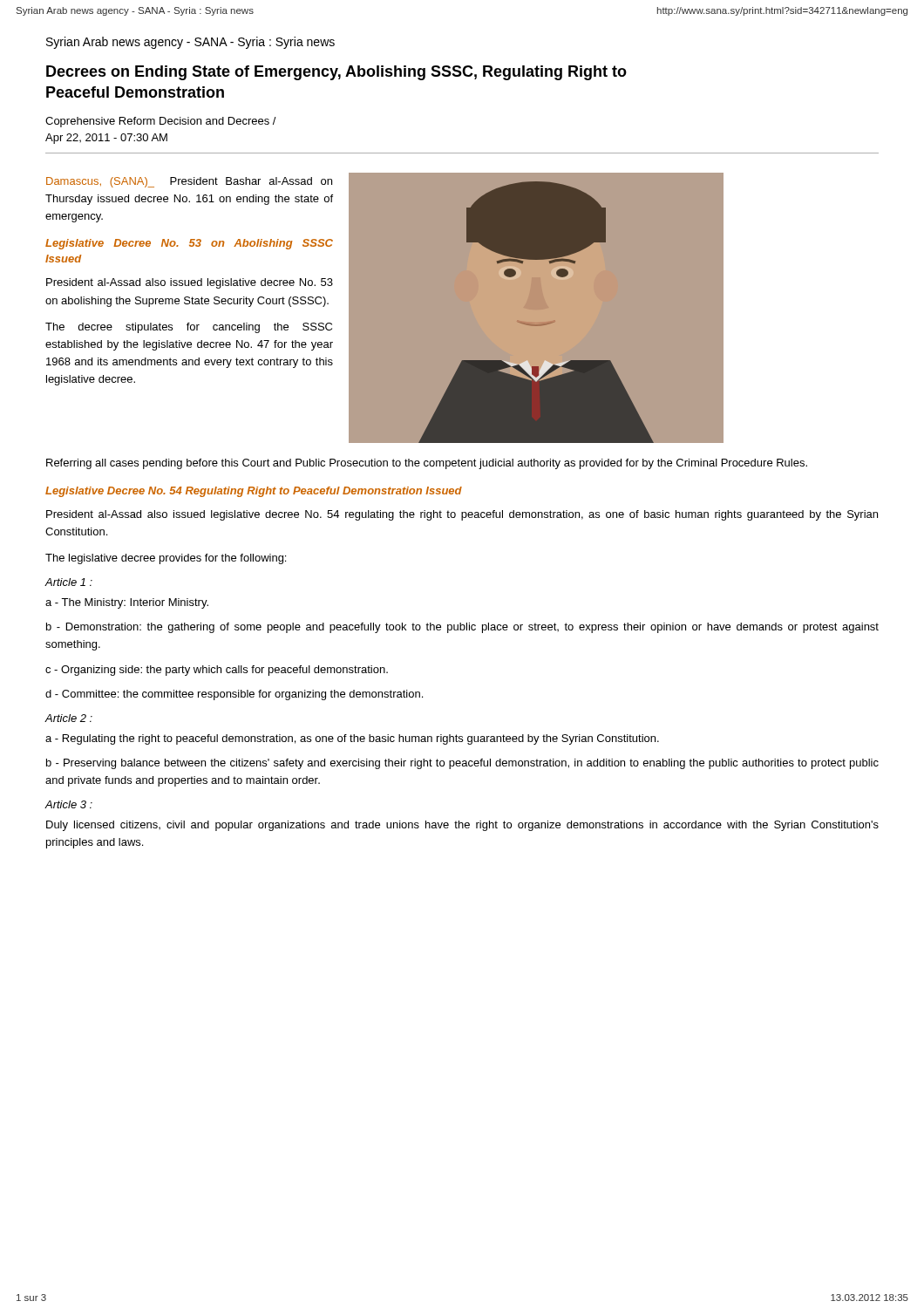Click on the text block with the text "Duly licensed citizens, civil and popular organizations and"
Image resolution: width=924 pixels, height=1308 pixels.
click(x=462, y=833)
